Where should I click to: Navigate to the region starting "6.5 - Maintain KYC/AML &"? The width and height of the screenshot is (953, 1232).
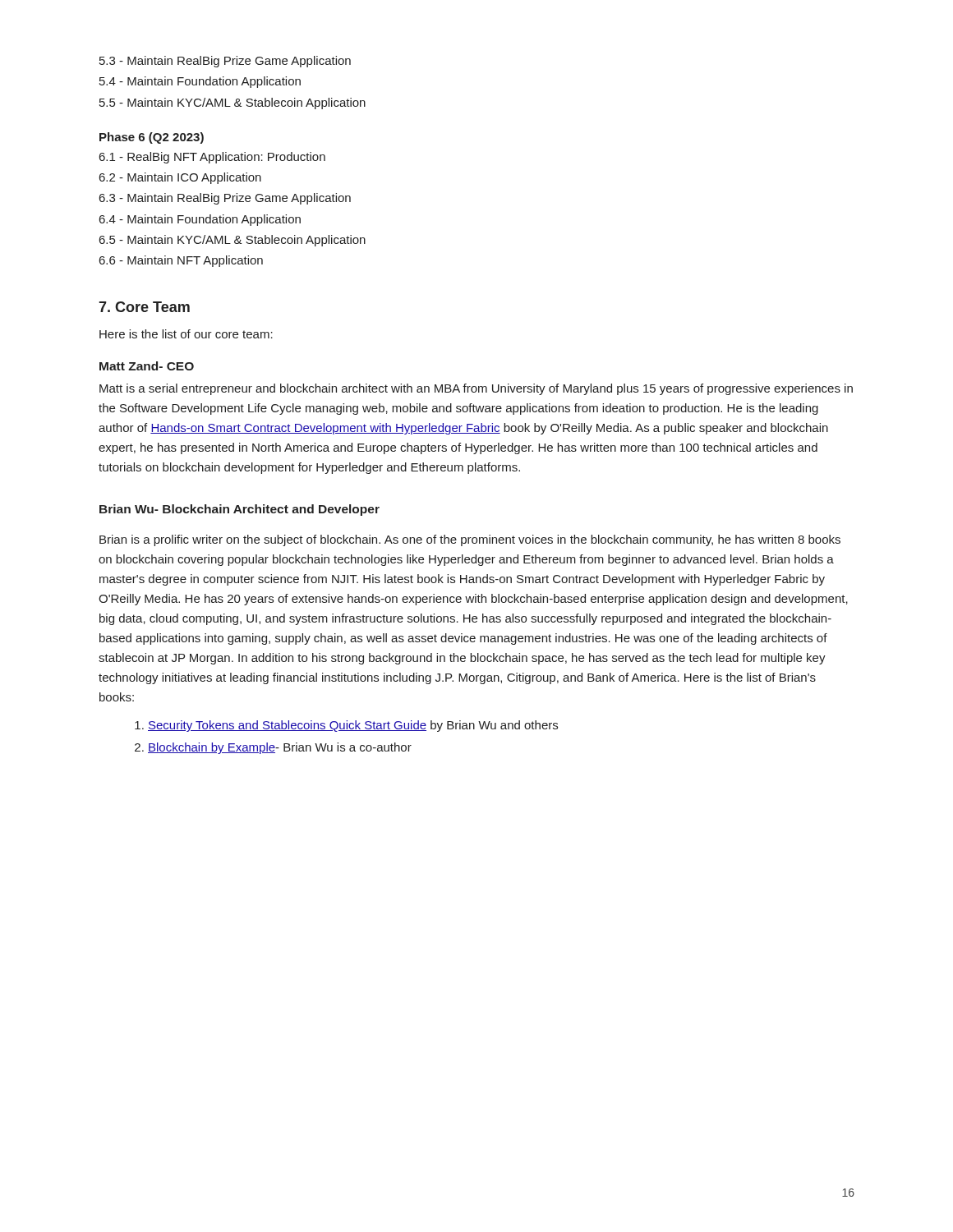pyautogui.click(x=232, y=239)
